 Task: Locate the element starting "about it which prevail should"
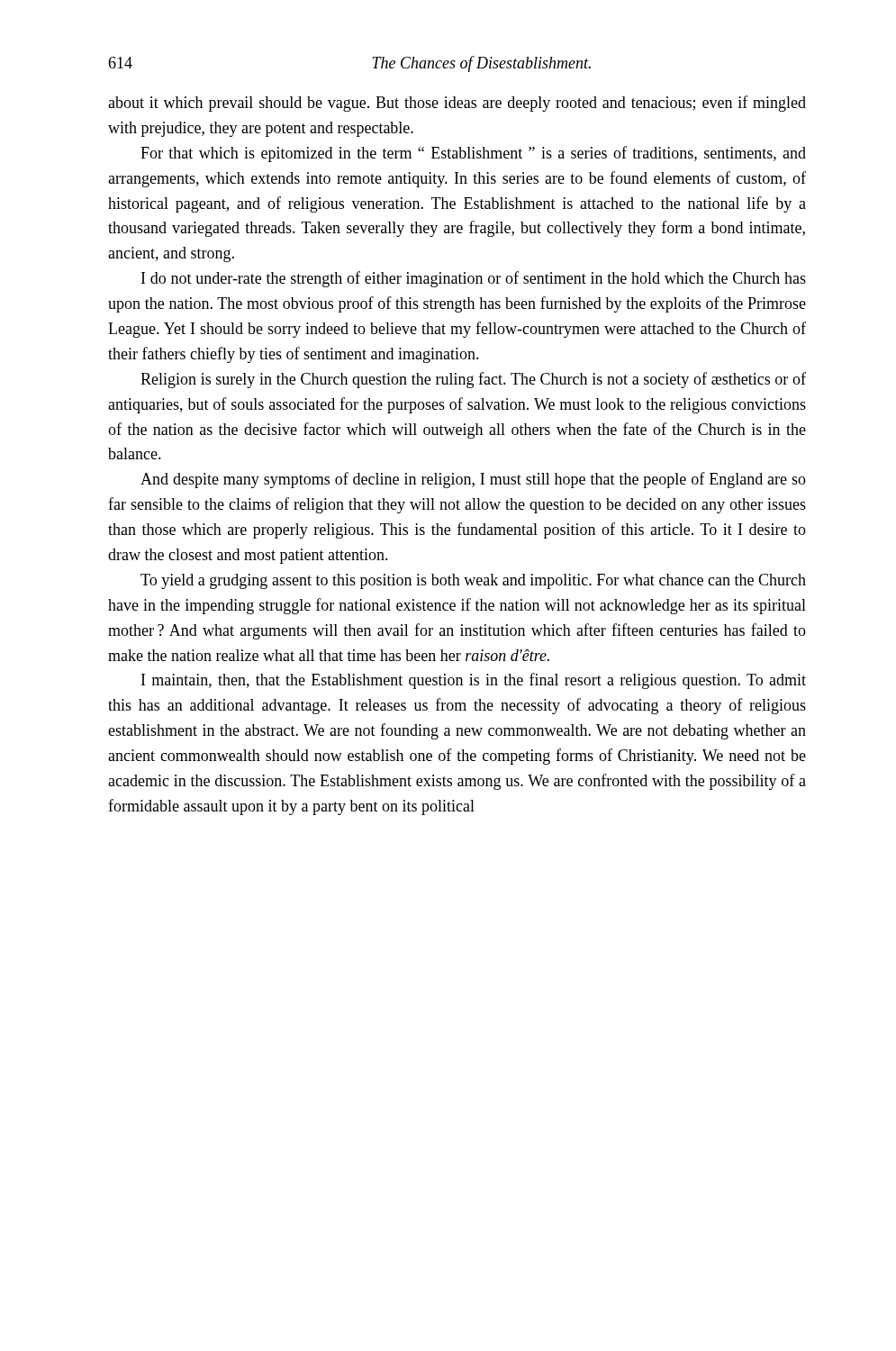pos(457,104)
